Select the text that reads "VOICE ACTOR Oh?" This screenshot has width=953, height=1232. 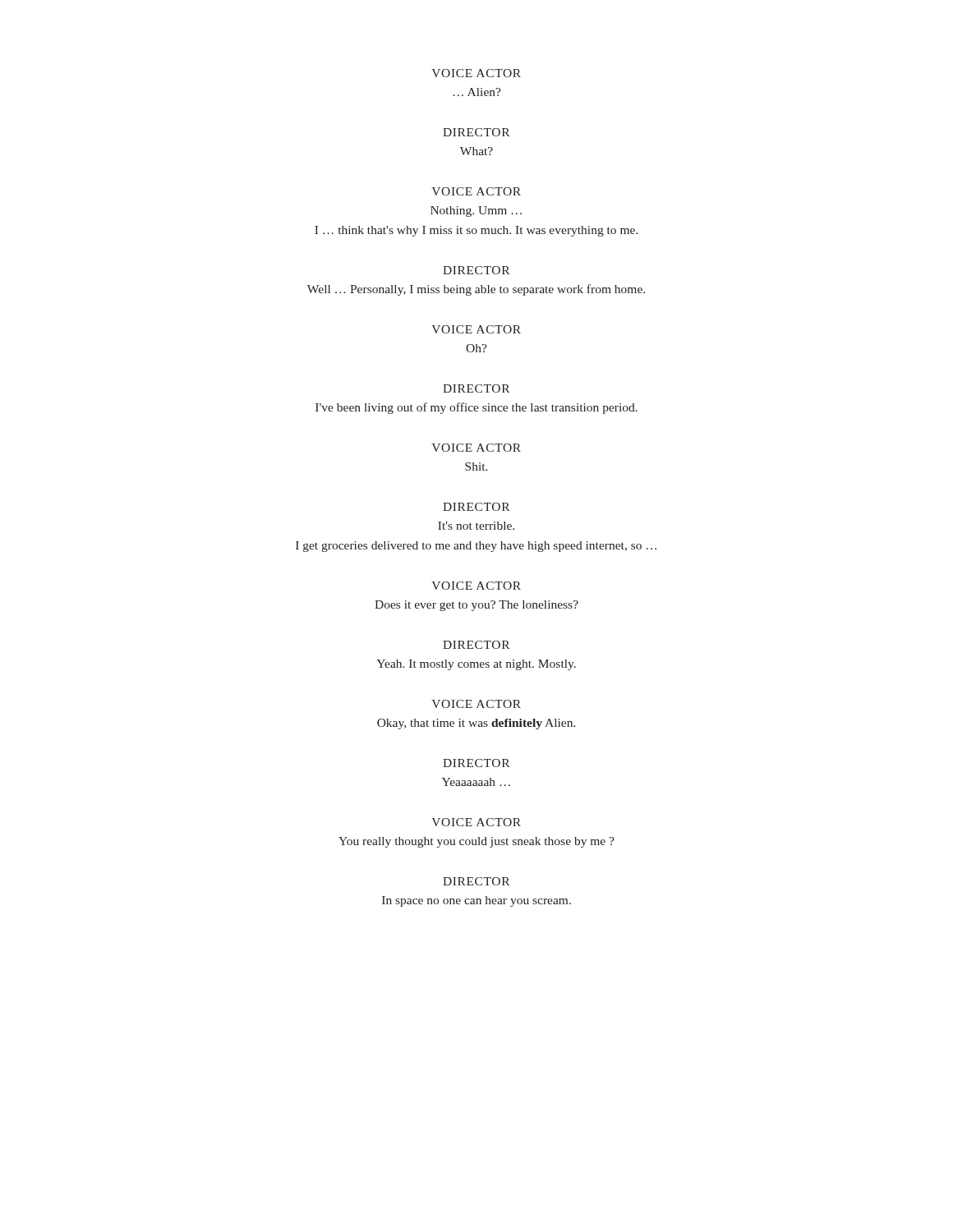pyautogui.click(x=476, y=340)
